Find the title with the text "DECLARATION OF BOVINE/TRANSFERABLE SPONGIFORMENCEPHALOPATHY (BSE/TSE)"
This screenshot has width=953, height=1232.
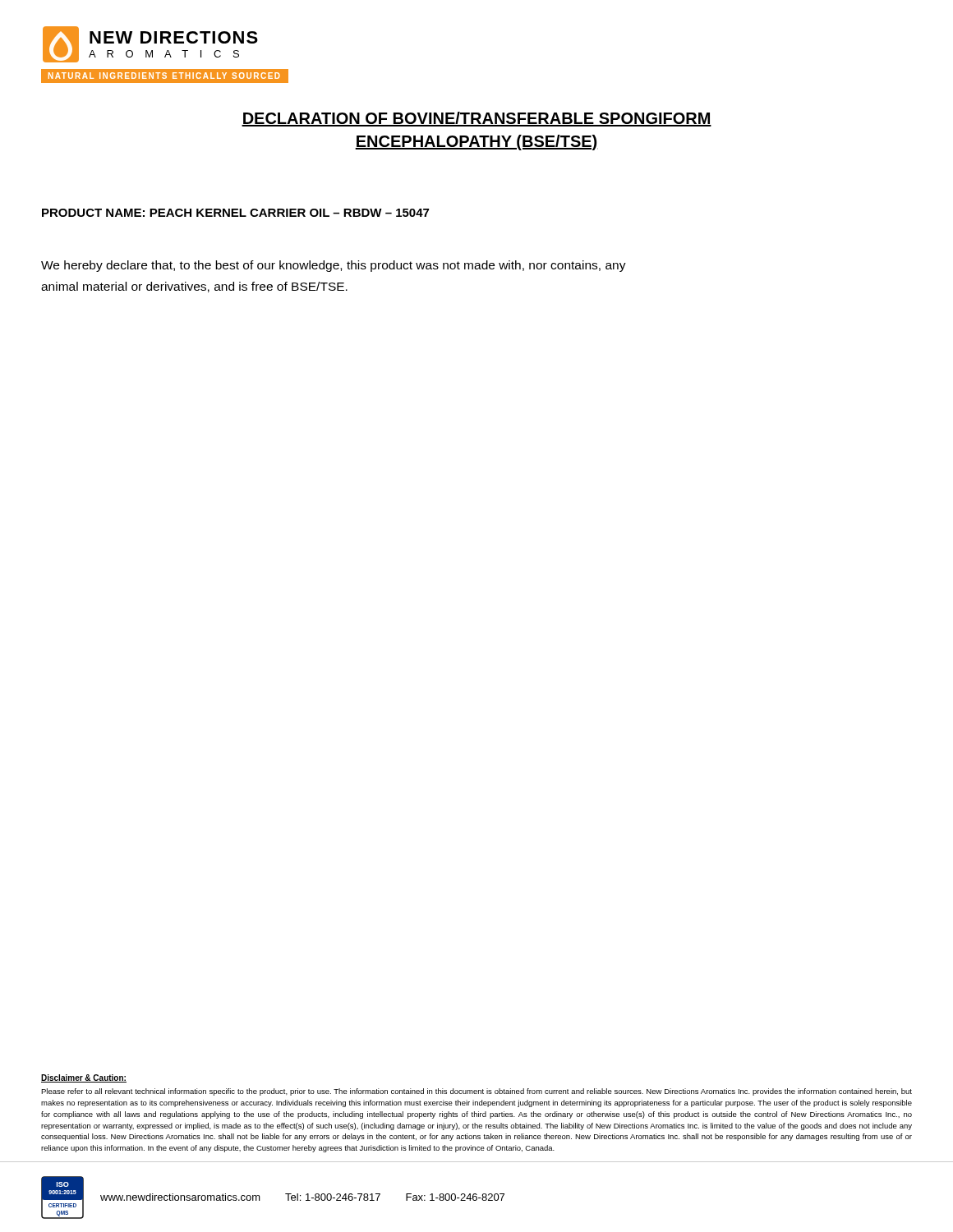(476, 130)
